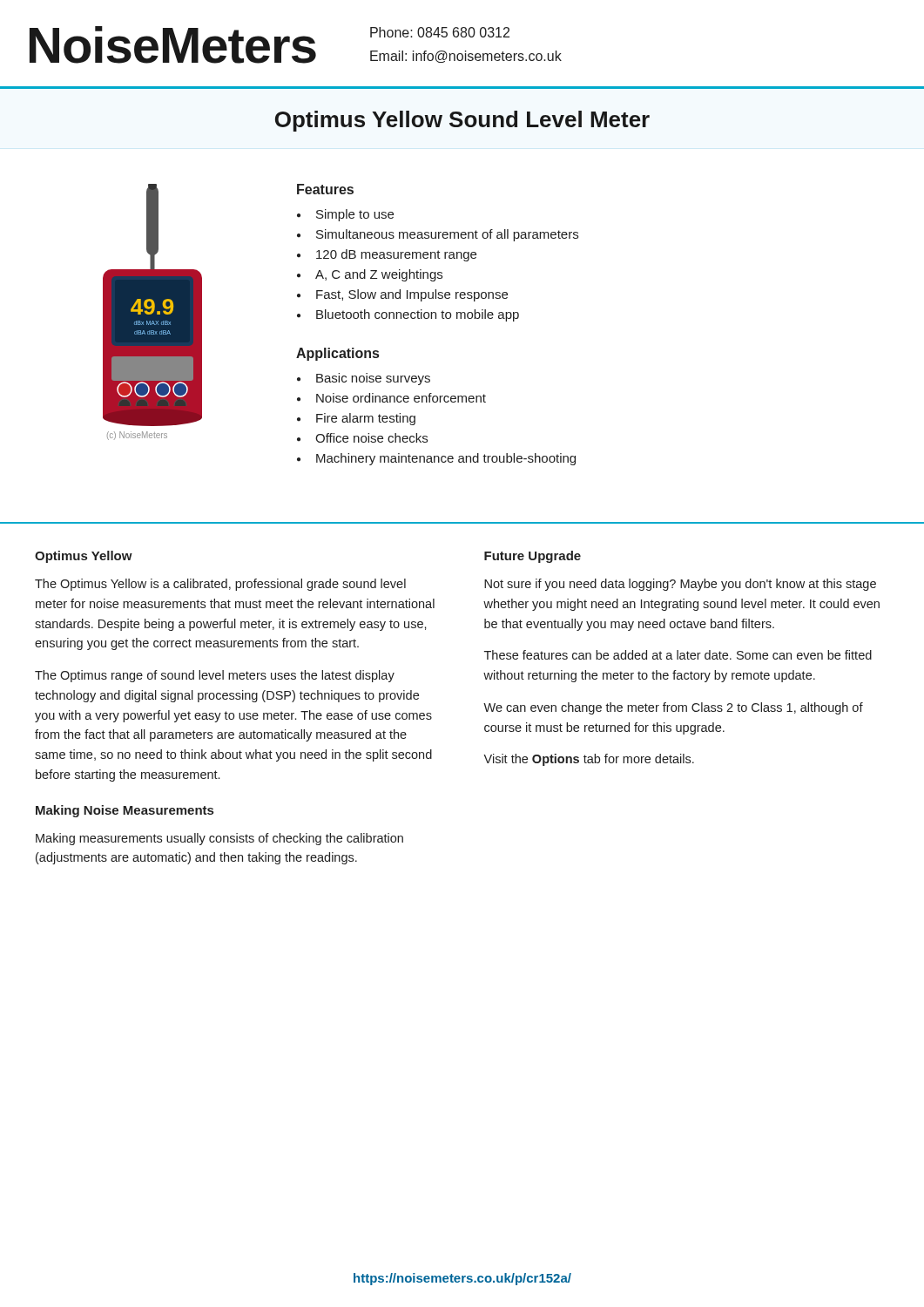Locate the list item that reads "●Machinery maintenance and trouble-shooting"
This screenshot has height=1307, width=924.
coord(436,458)
